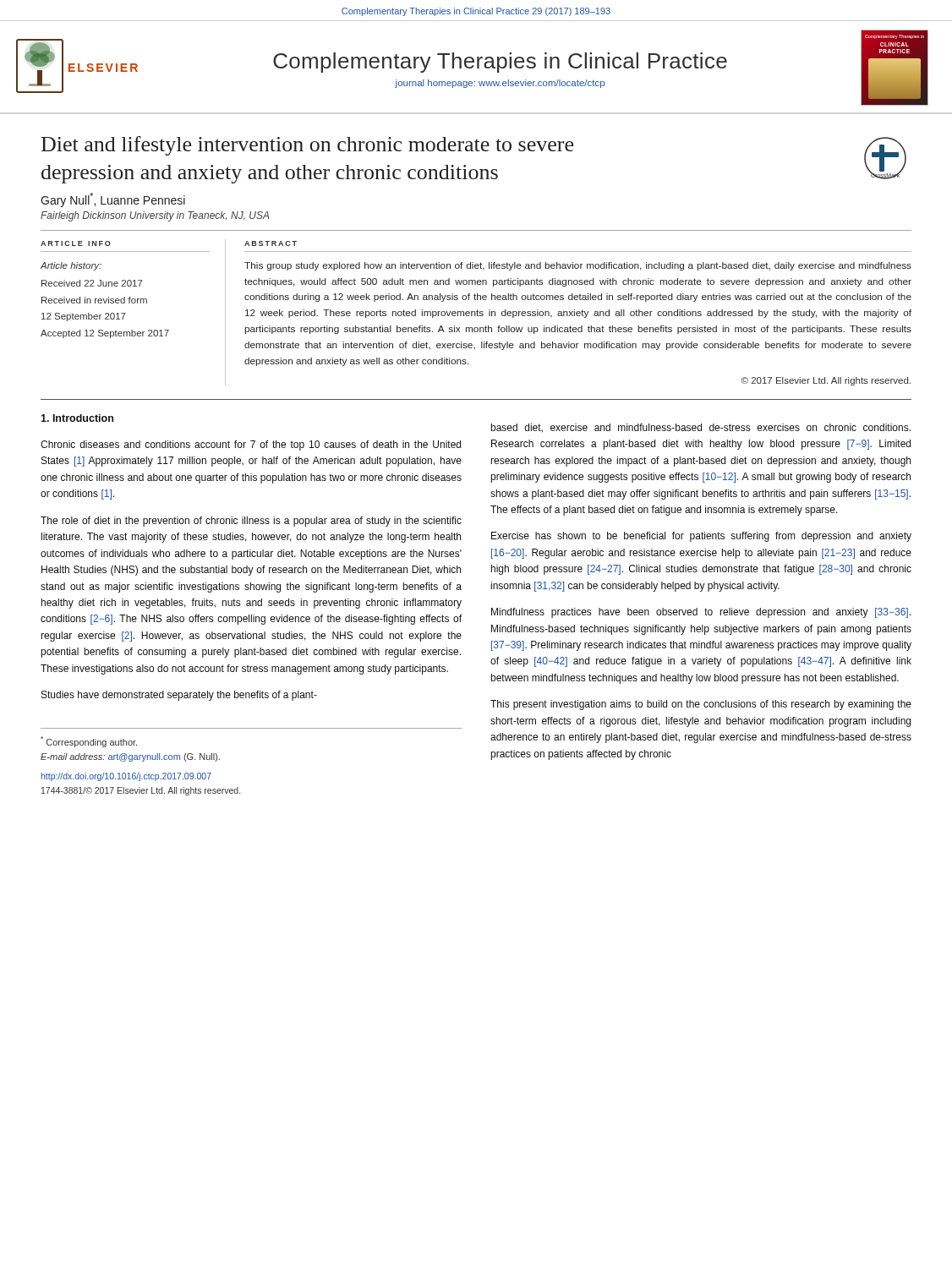Locate the block of text that opens with "The role of diet in the prevention of"
952x1268 pixels.
(251, 595)
